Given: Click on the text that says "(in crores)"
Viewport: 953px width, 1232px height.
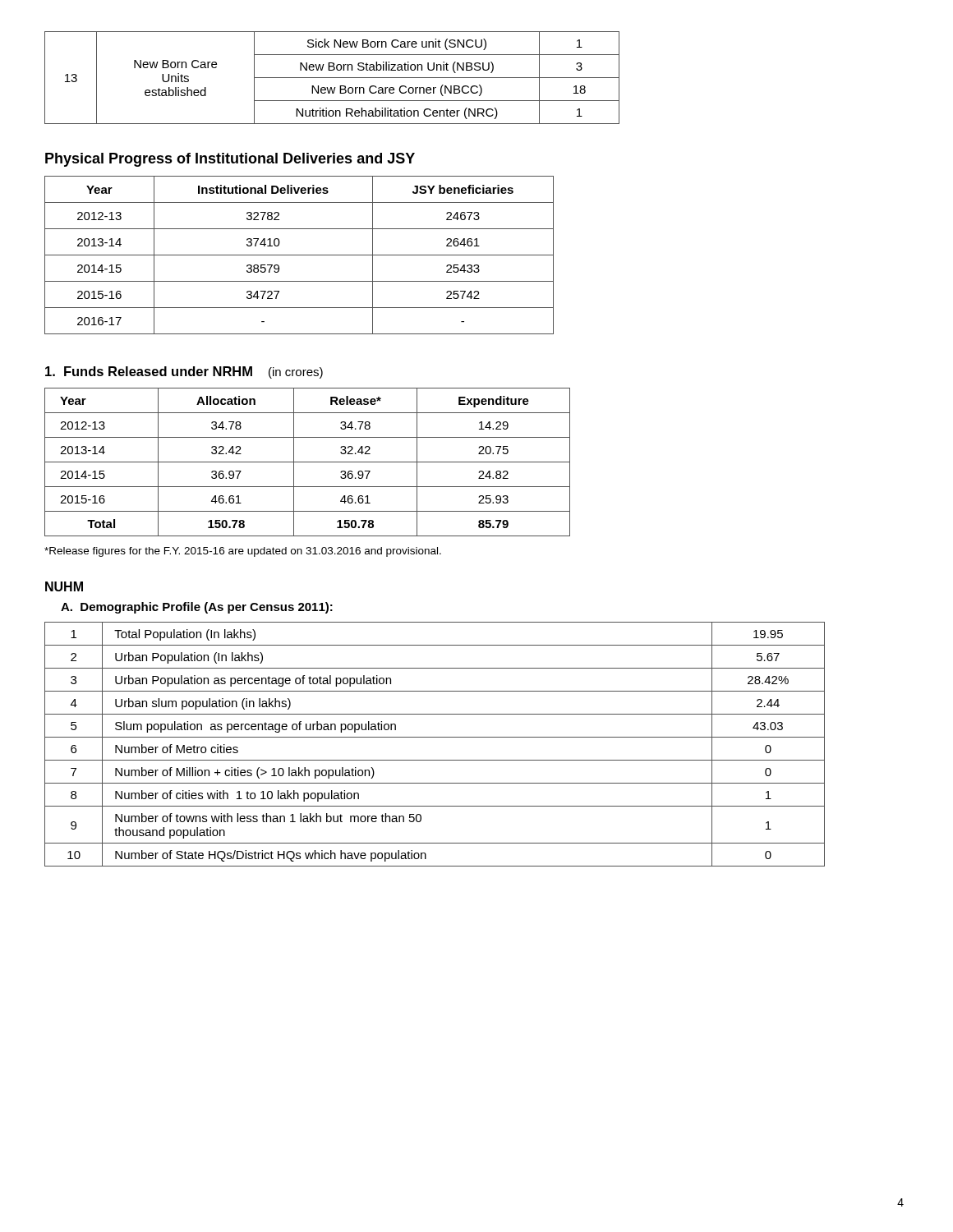Looking at the screenshot, I should 296,372.
